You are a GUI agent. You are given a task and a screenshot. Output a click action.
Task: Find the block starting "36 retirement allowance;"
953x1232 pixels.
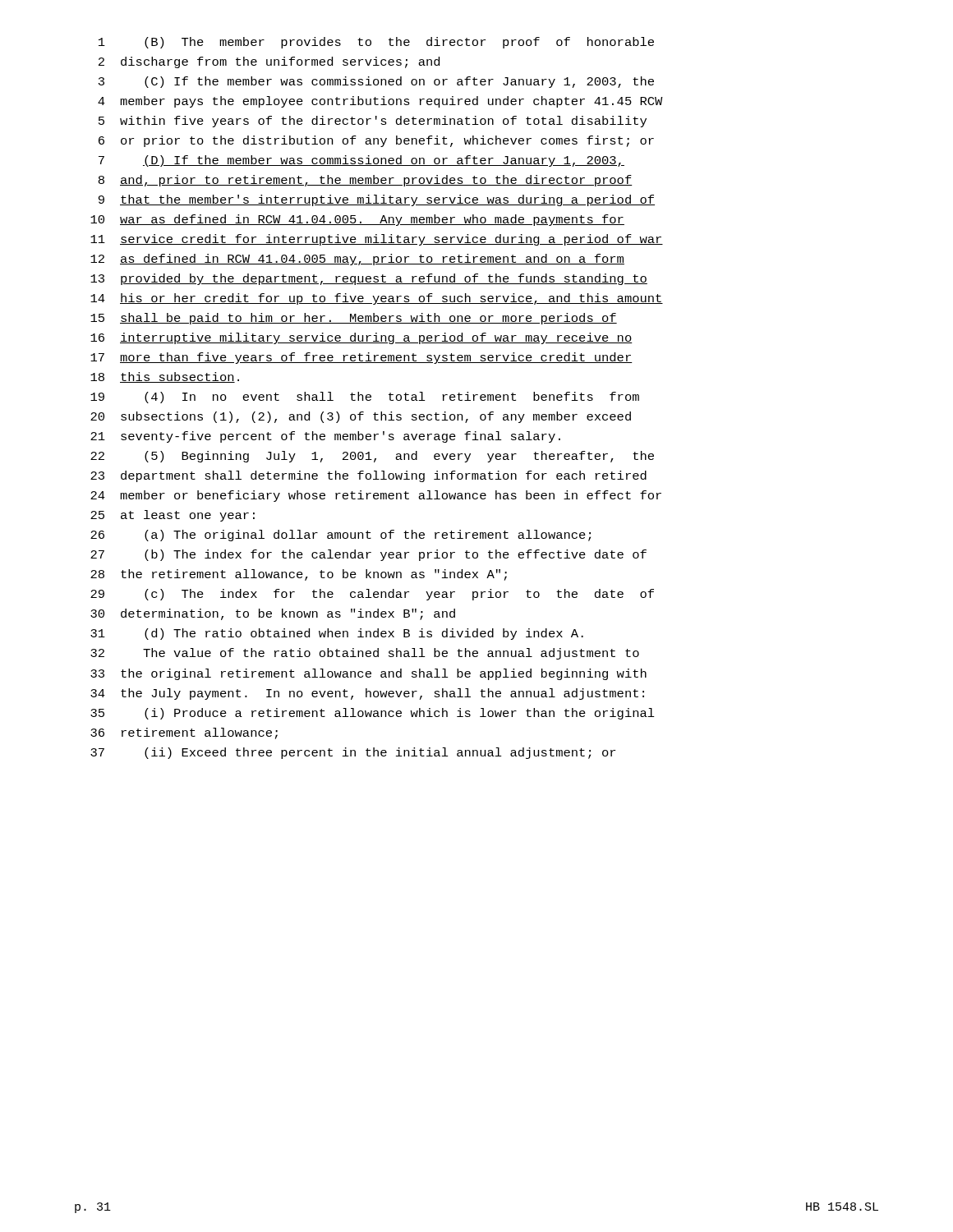click(184, 733)
